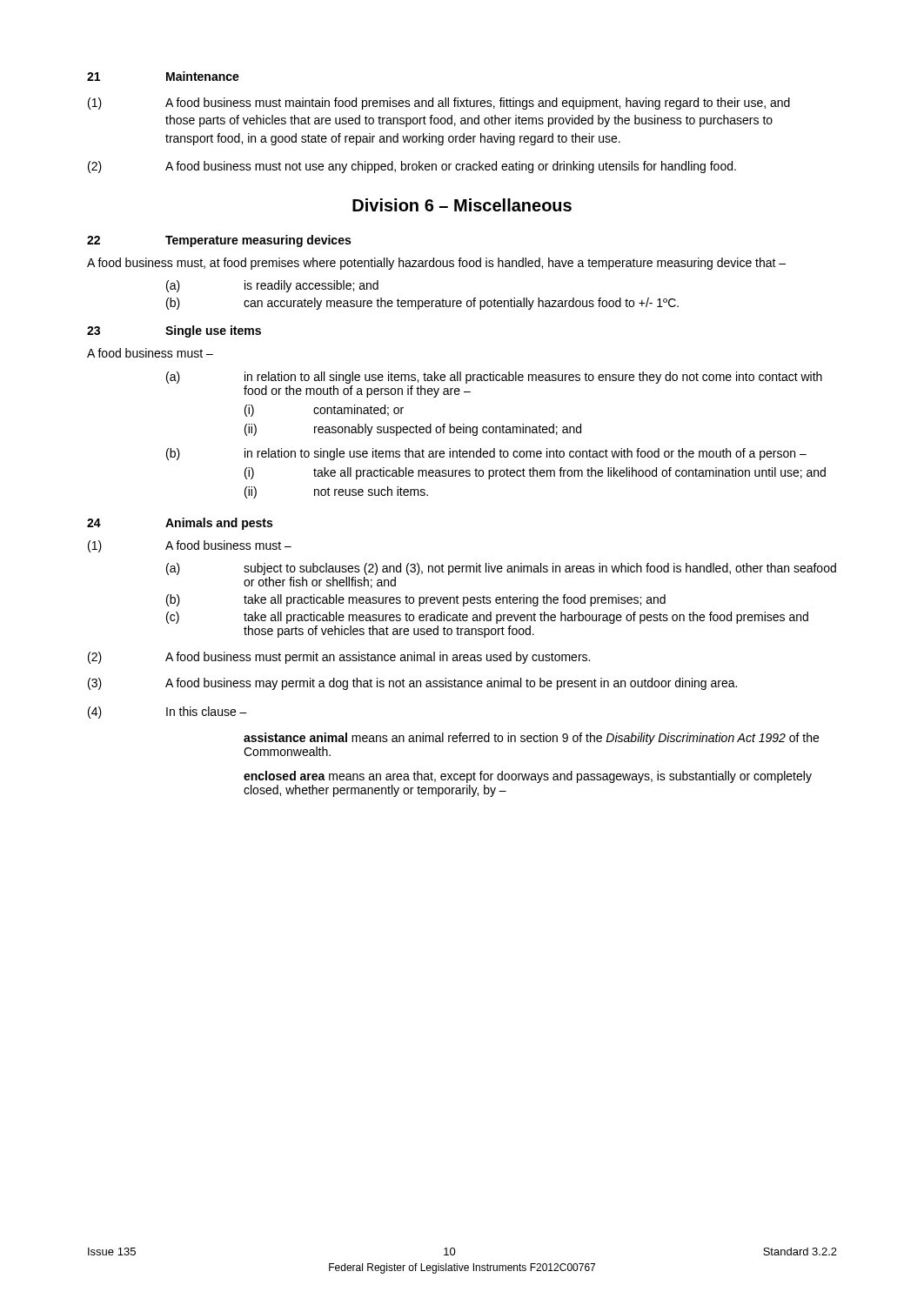The width and height of the screenshot is (924, 1305).
Task: Locate the text starting "(b) take all practicable"
Action: click(501, 600)
